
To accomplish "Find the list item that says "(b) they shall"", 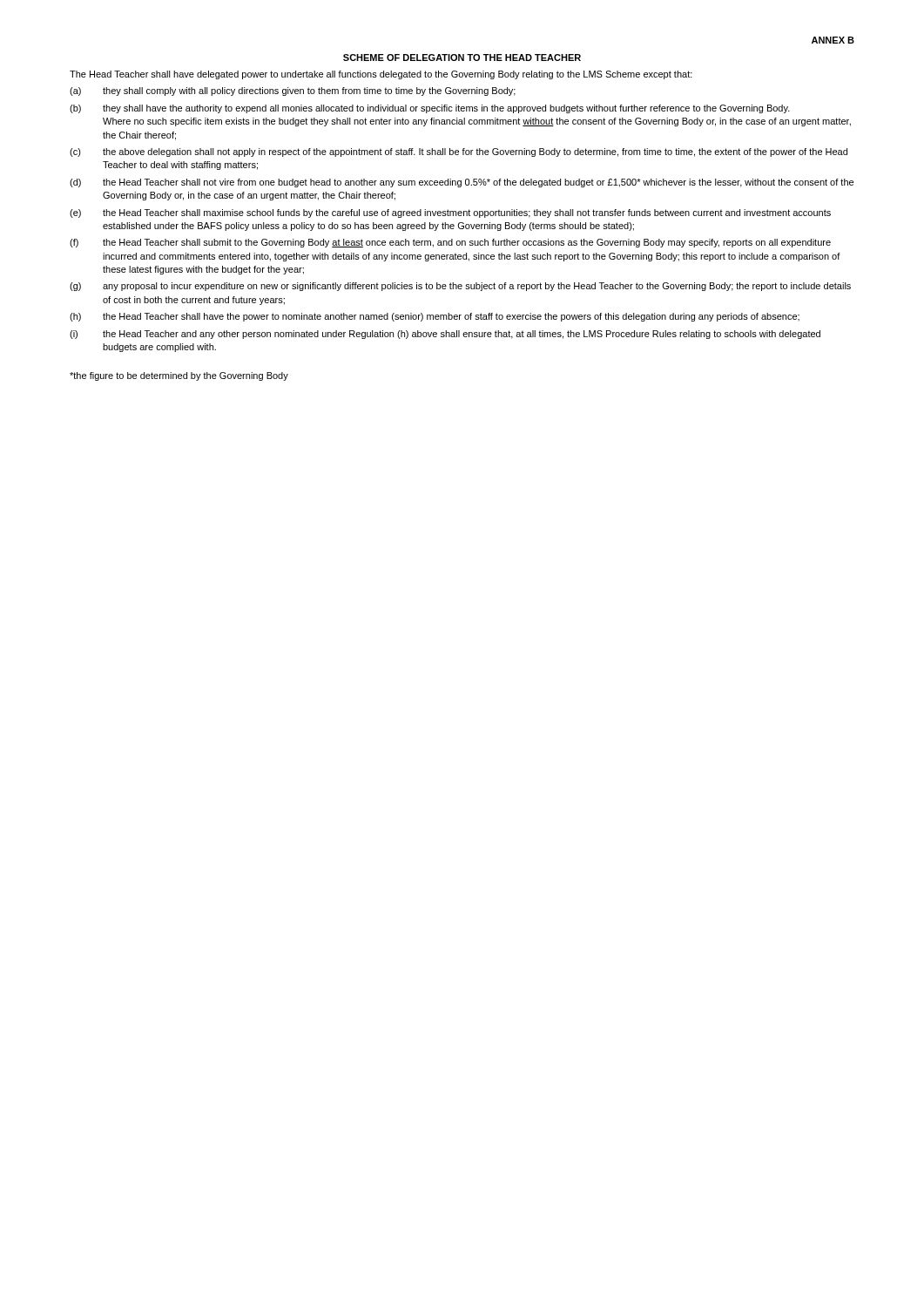I will click(462, 122).
